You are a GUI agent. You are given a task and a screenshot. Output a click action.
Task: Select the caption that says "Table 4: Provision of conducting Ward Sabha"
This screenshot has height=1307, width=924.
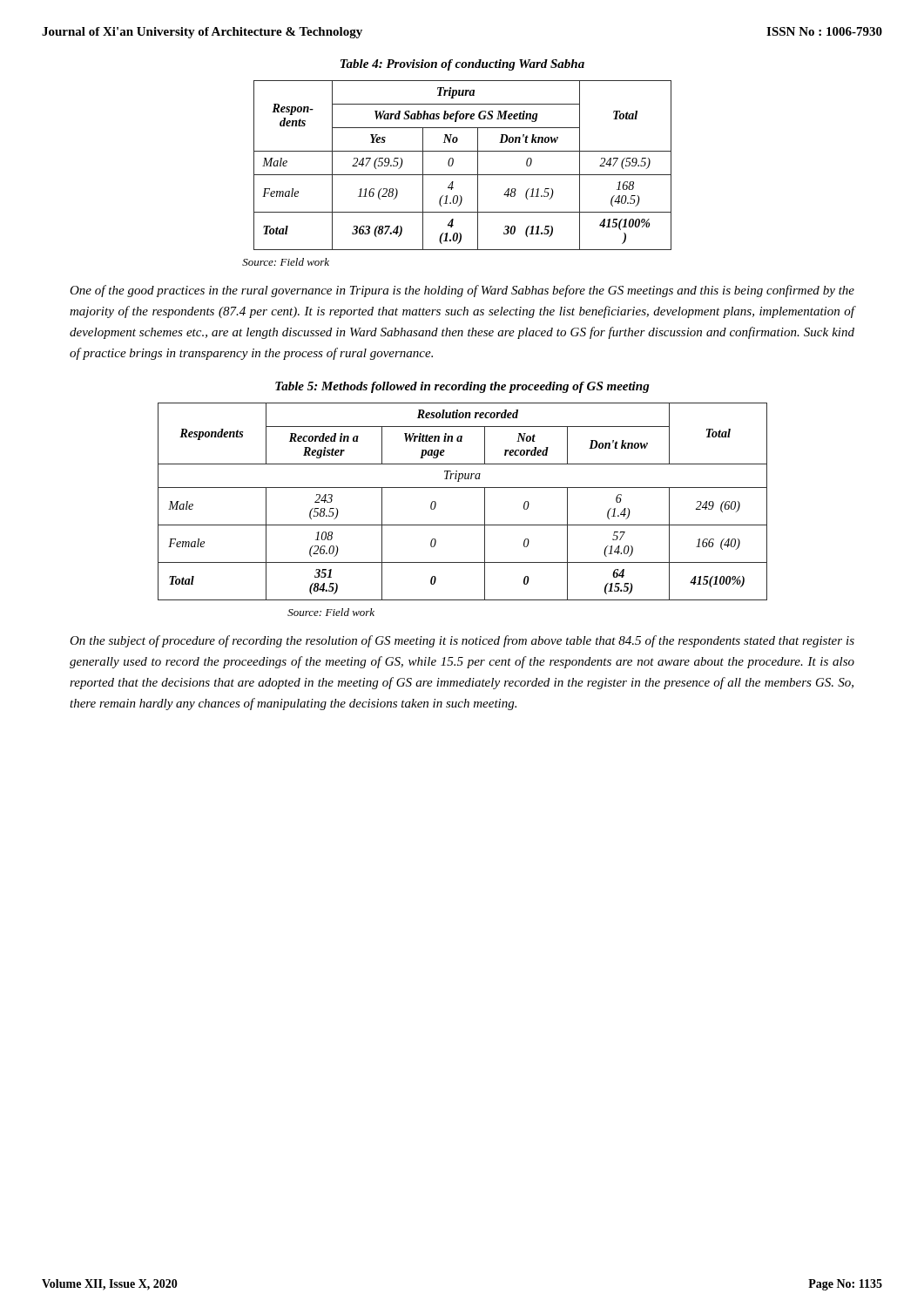462,64
